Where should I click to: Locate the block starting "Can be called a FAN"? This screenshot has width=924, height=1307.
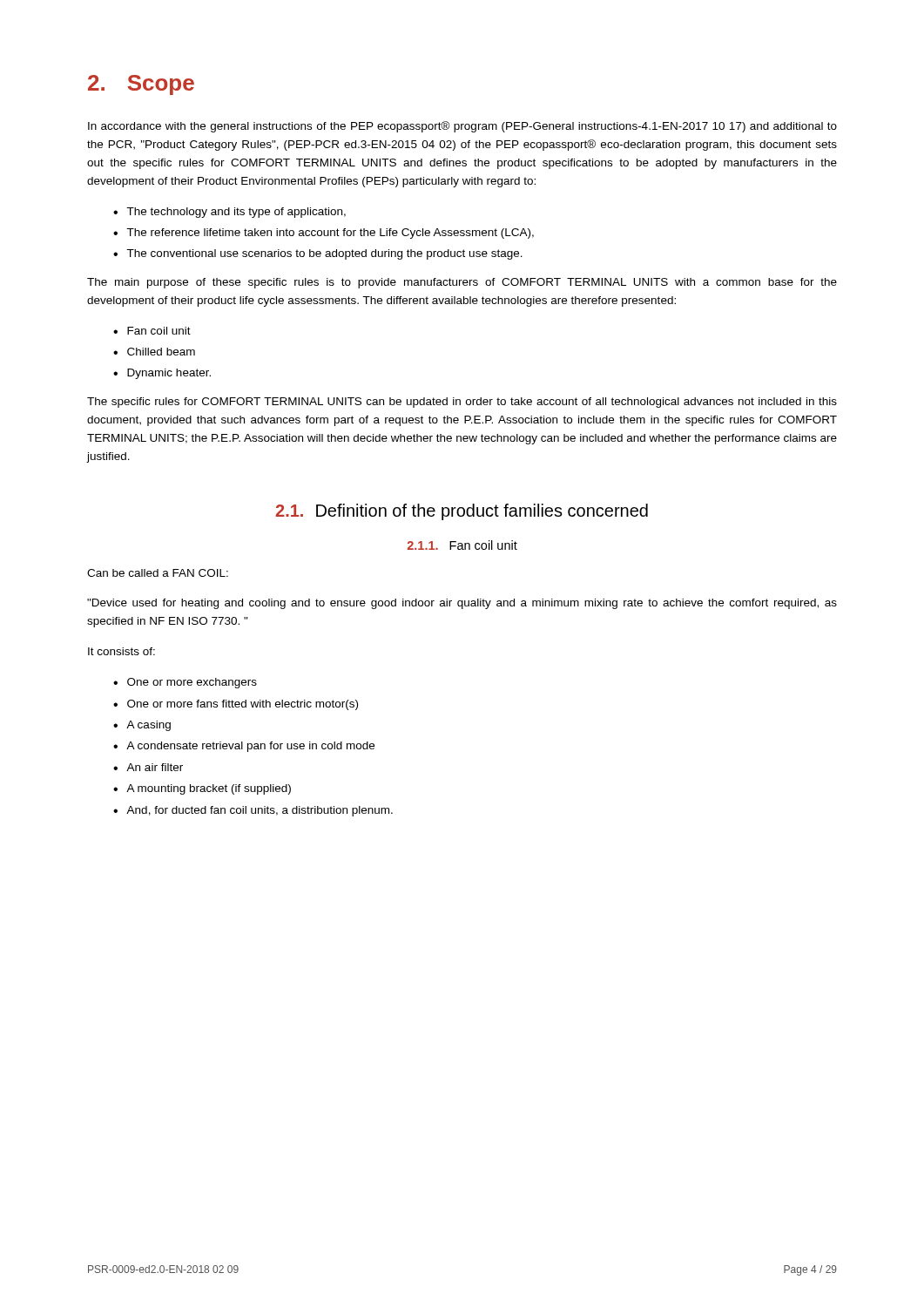click(158, 572)
